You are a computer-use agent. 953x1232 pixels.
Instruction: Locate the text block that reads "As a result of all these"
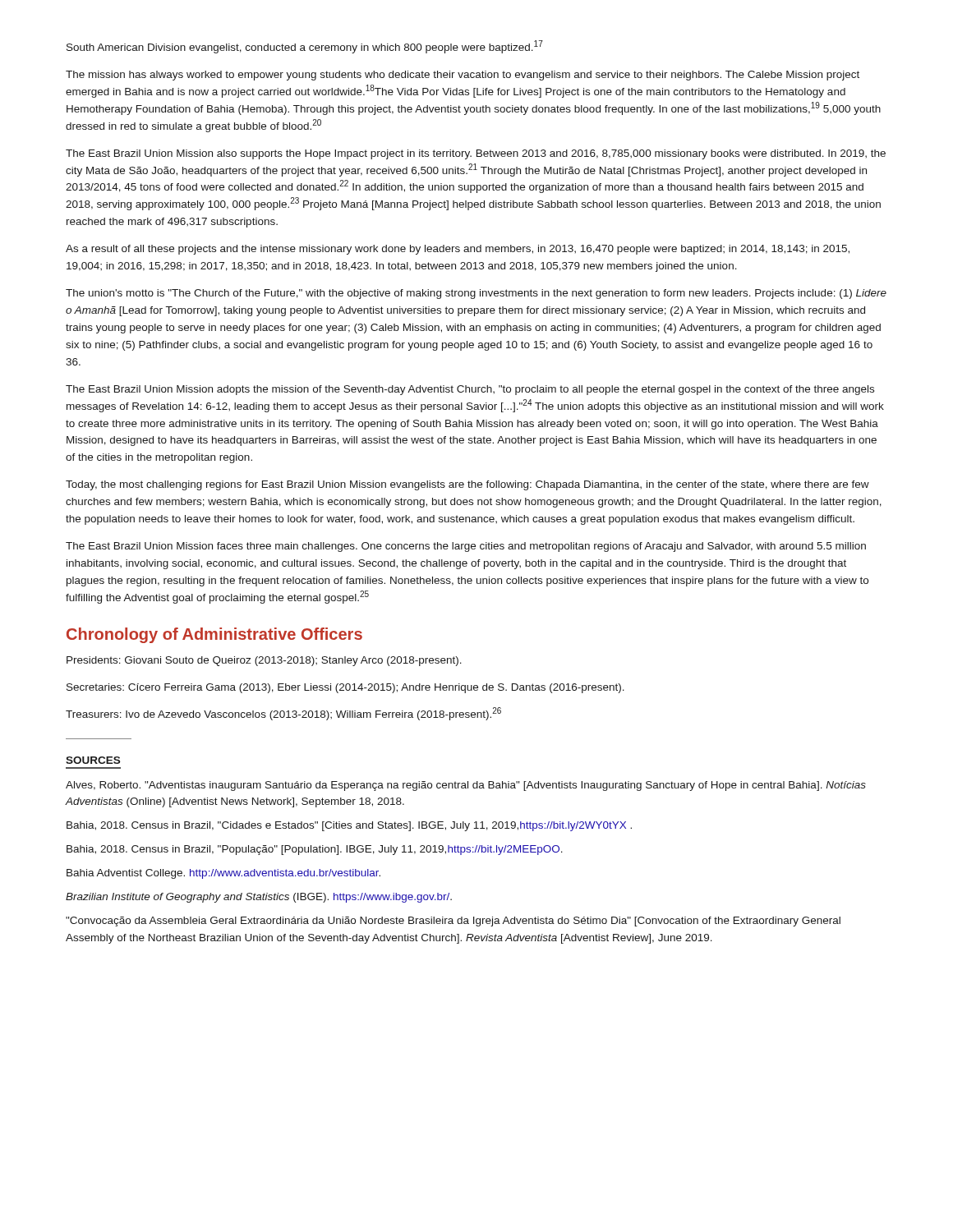tap(458, 257)
